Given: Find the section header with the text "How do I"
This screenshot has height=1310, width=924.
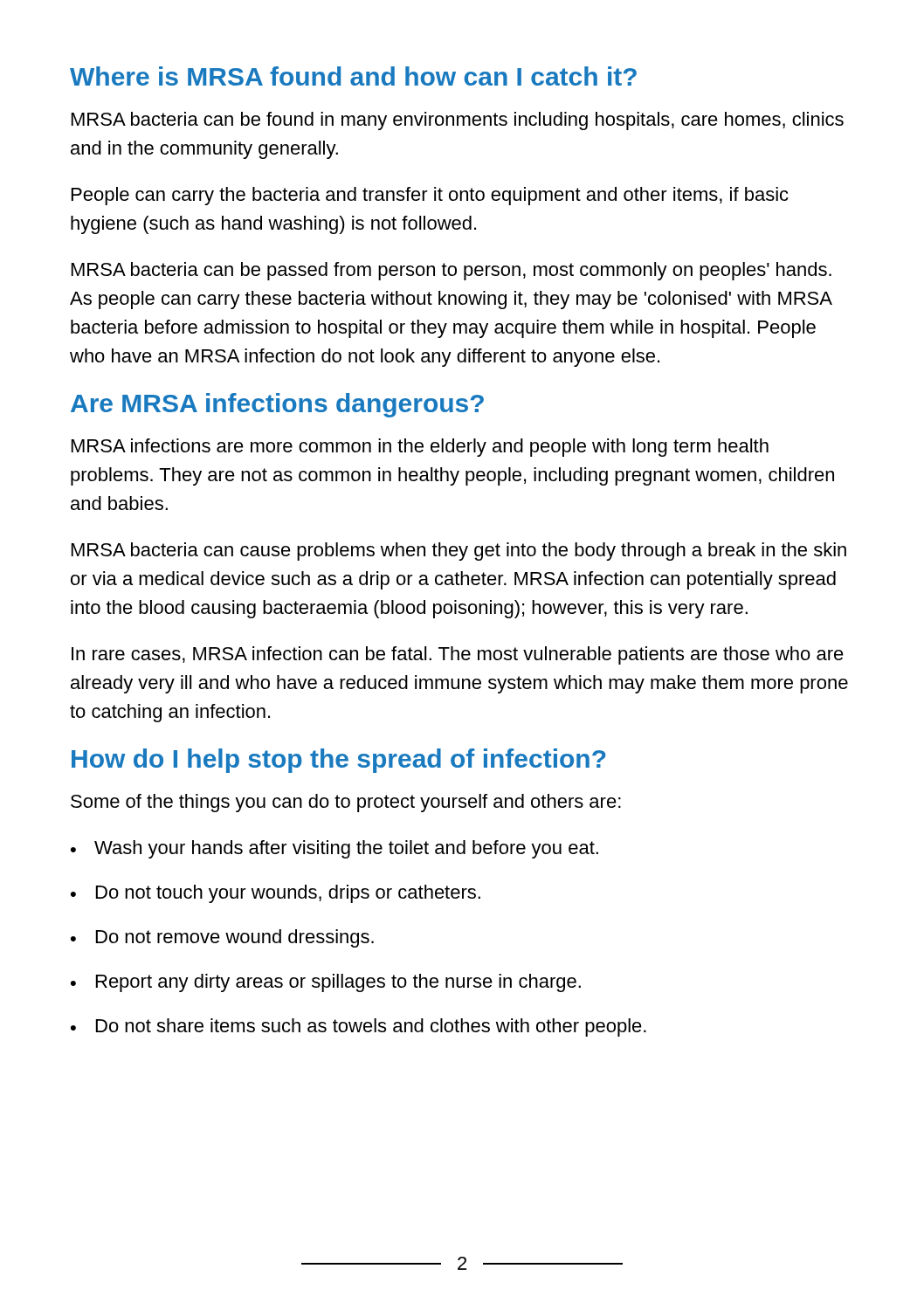Looking at the screenshot, I should pyautogui.click(x=338, y=758).
